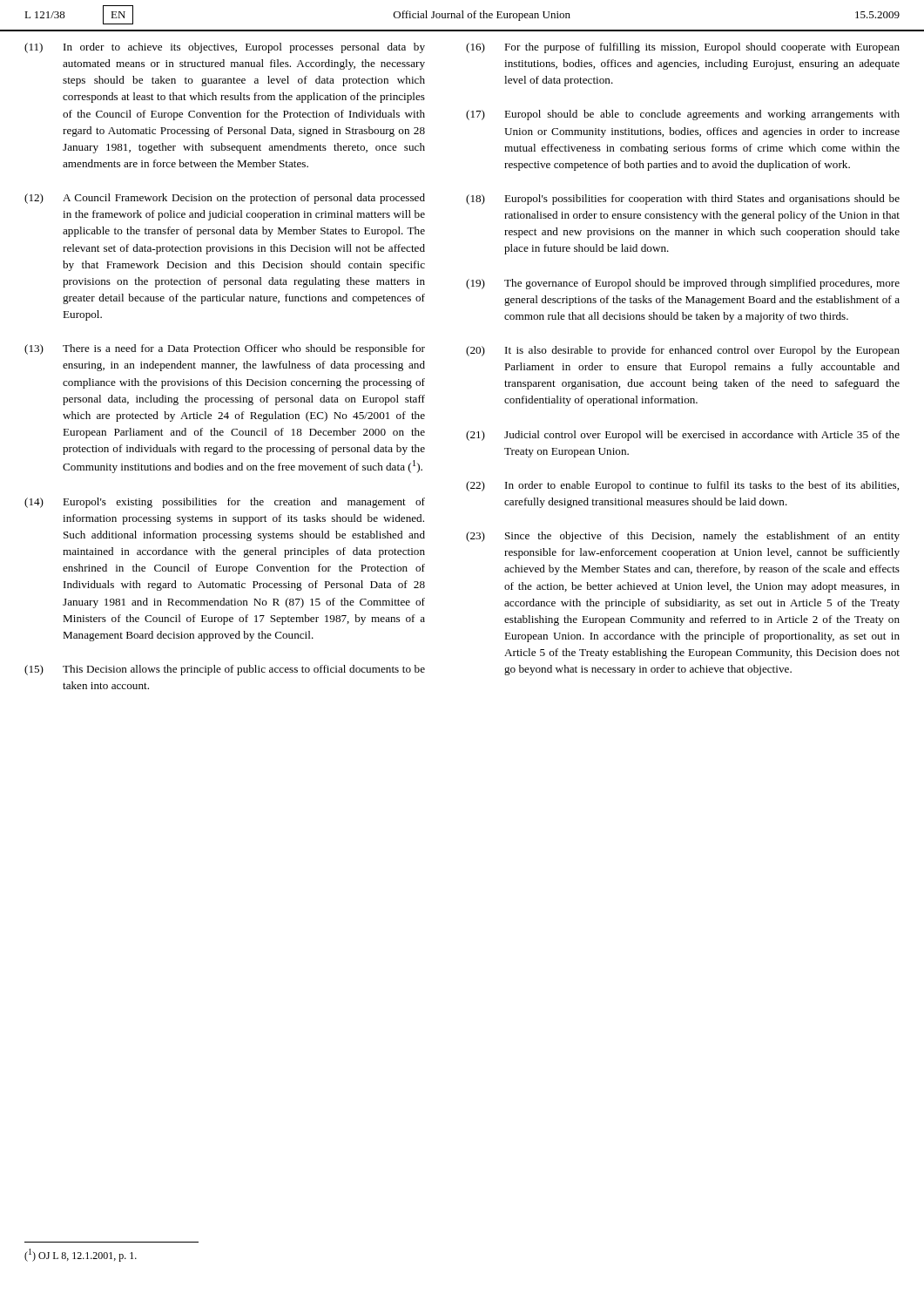Locate the list item containing "(23) Since the objective of"
The width and height of the screenshot is (924, 1307).
(x=683, y=602)
